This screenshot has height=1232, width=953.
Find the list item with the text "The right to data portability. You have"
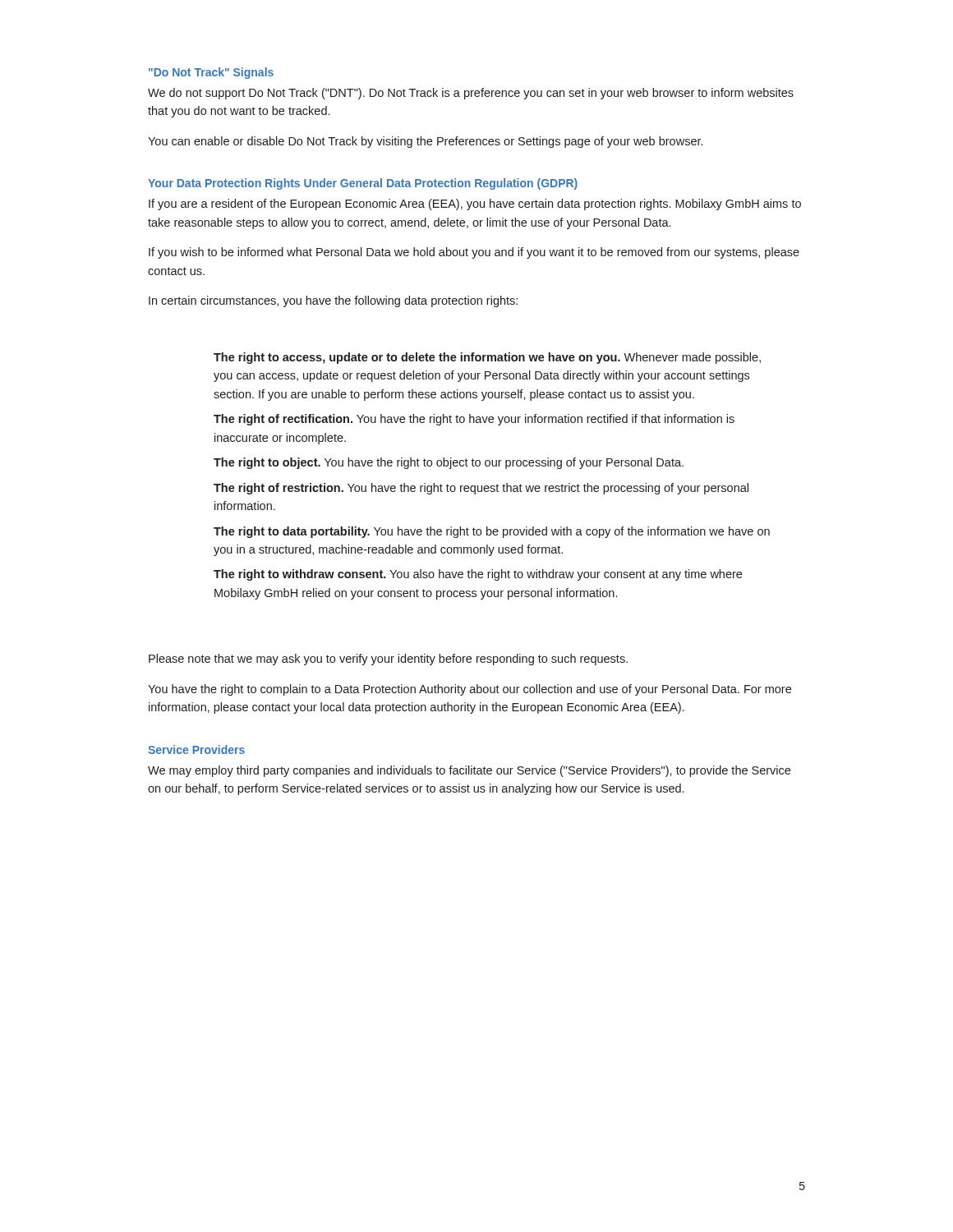coord(492,540)
